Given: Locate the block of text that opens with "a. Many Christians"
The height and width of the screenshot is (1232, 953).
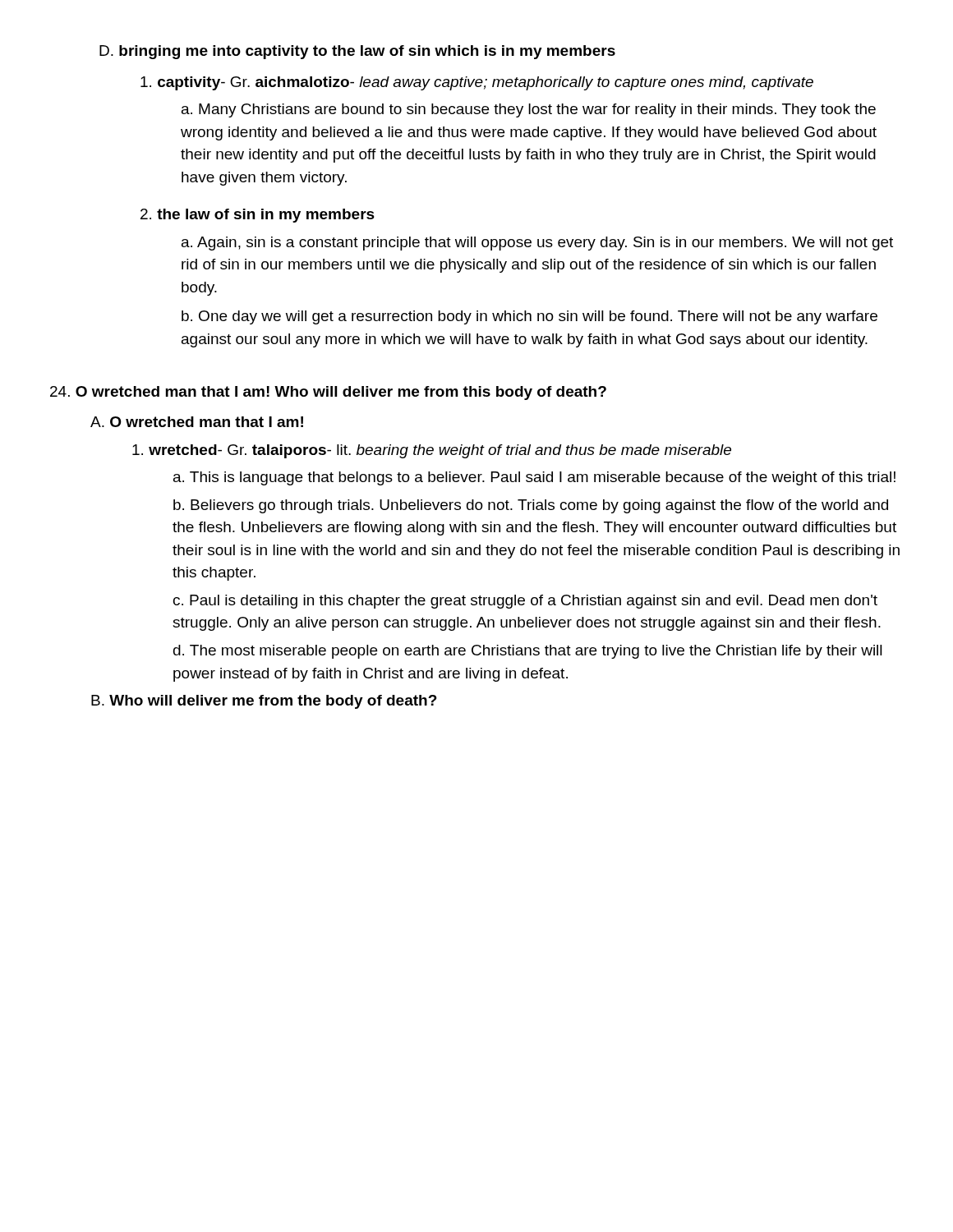Looking at the screenshot, I should pos(529,143).
